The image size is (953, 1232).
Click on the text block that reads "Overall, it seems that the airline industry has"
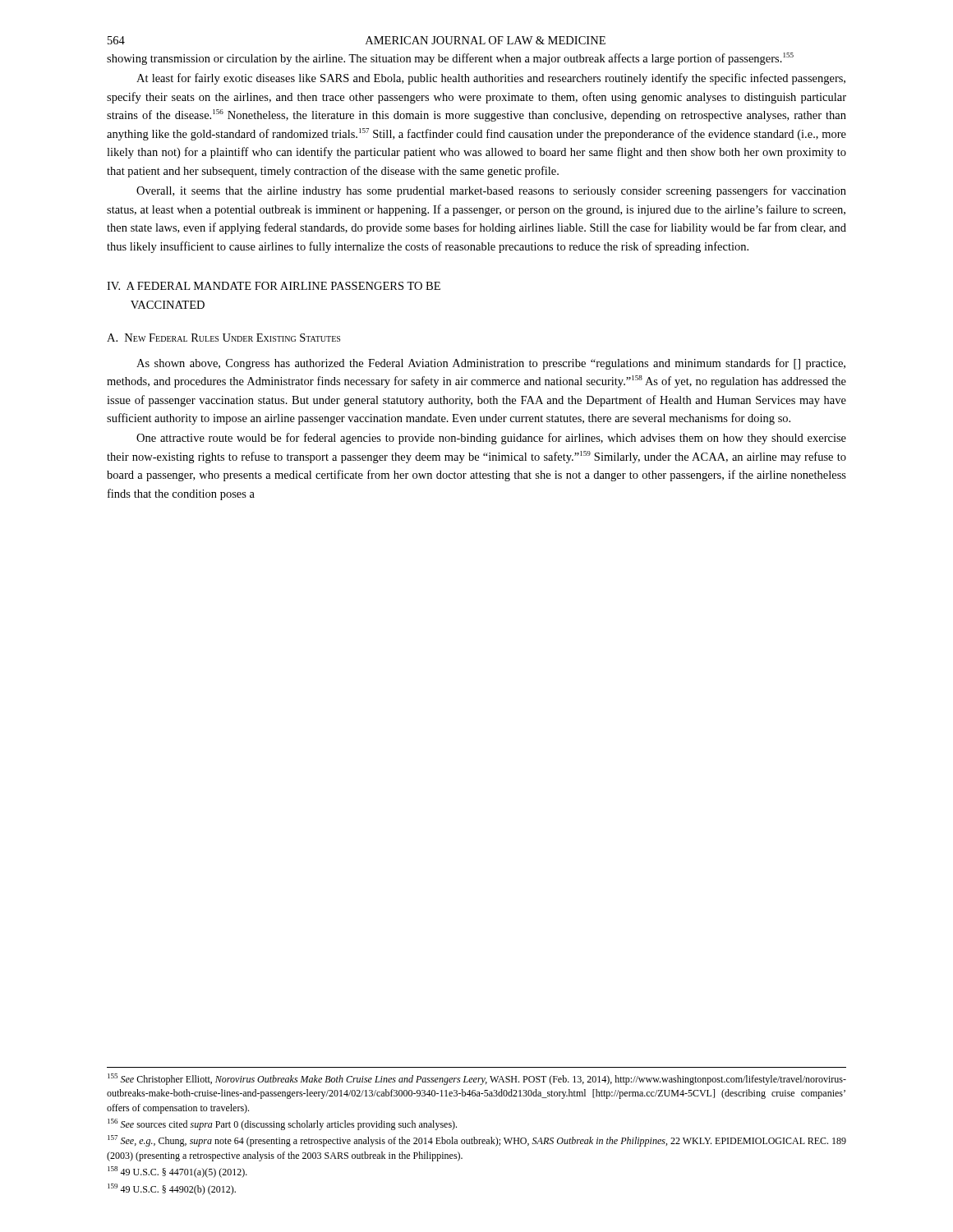tap(476, 219)
